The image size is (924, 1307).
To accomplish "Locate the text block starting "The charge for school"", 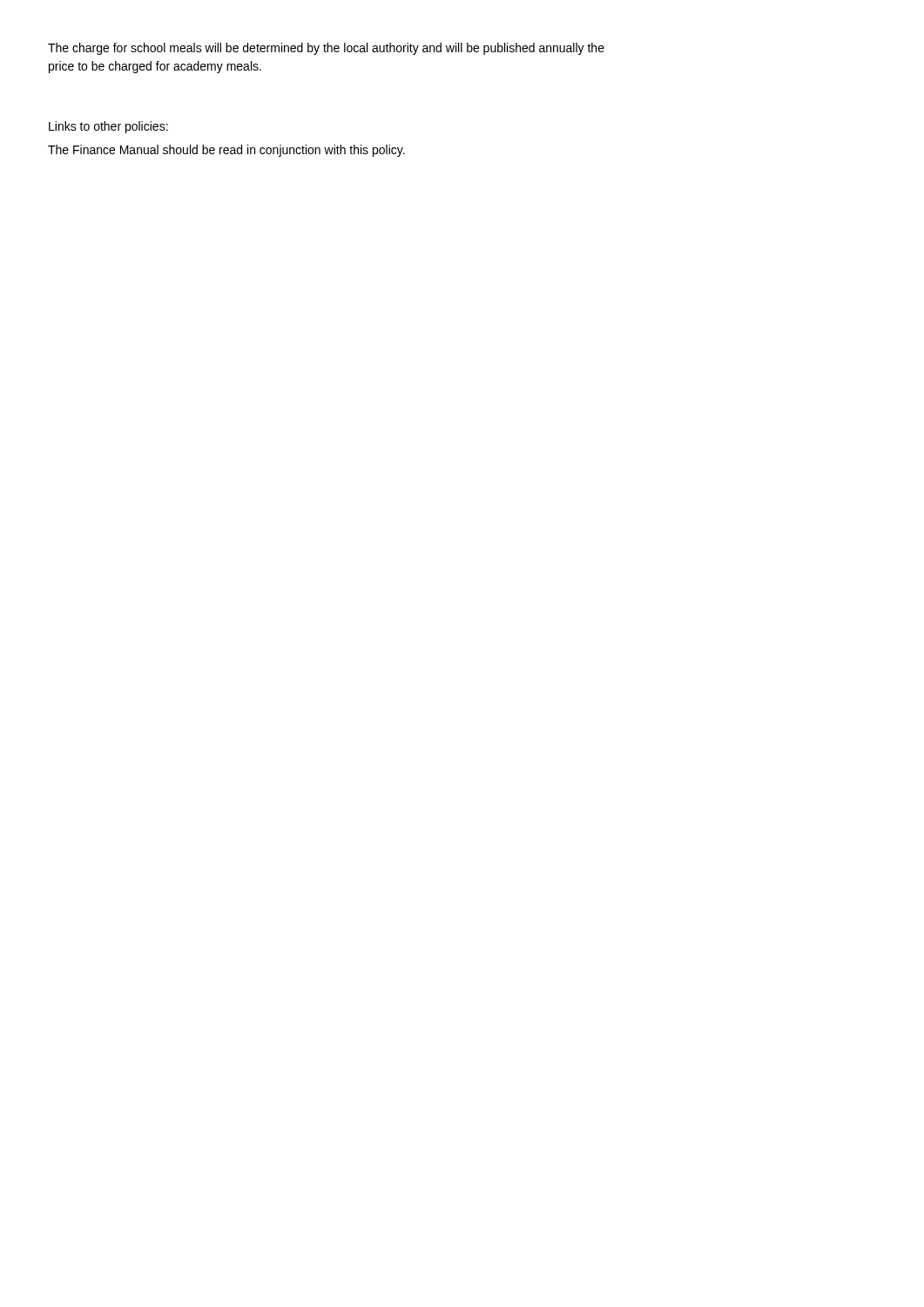I will pos(326,57).
